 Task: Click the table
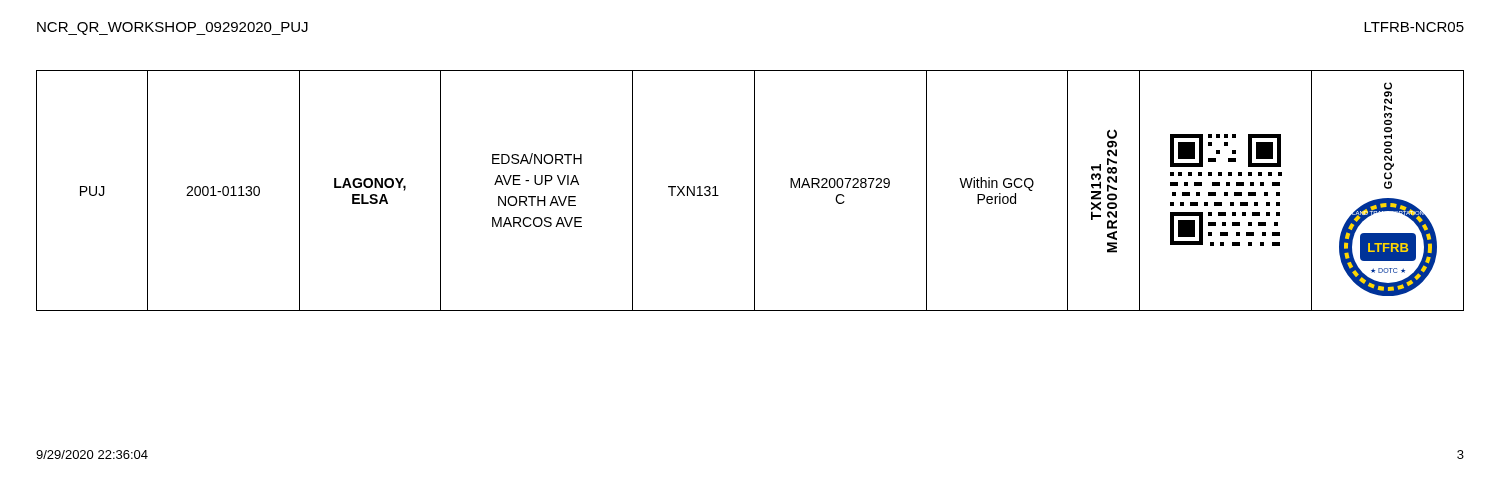750,191
